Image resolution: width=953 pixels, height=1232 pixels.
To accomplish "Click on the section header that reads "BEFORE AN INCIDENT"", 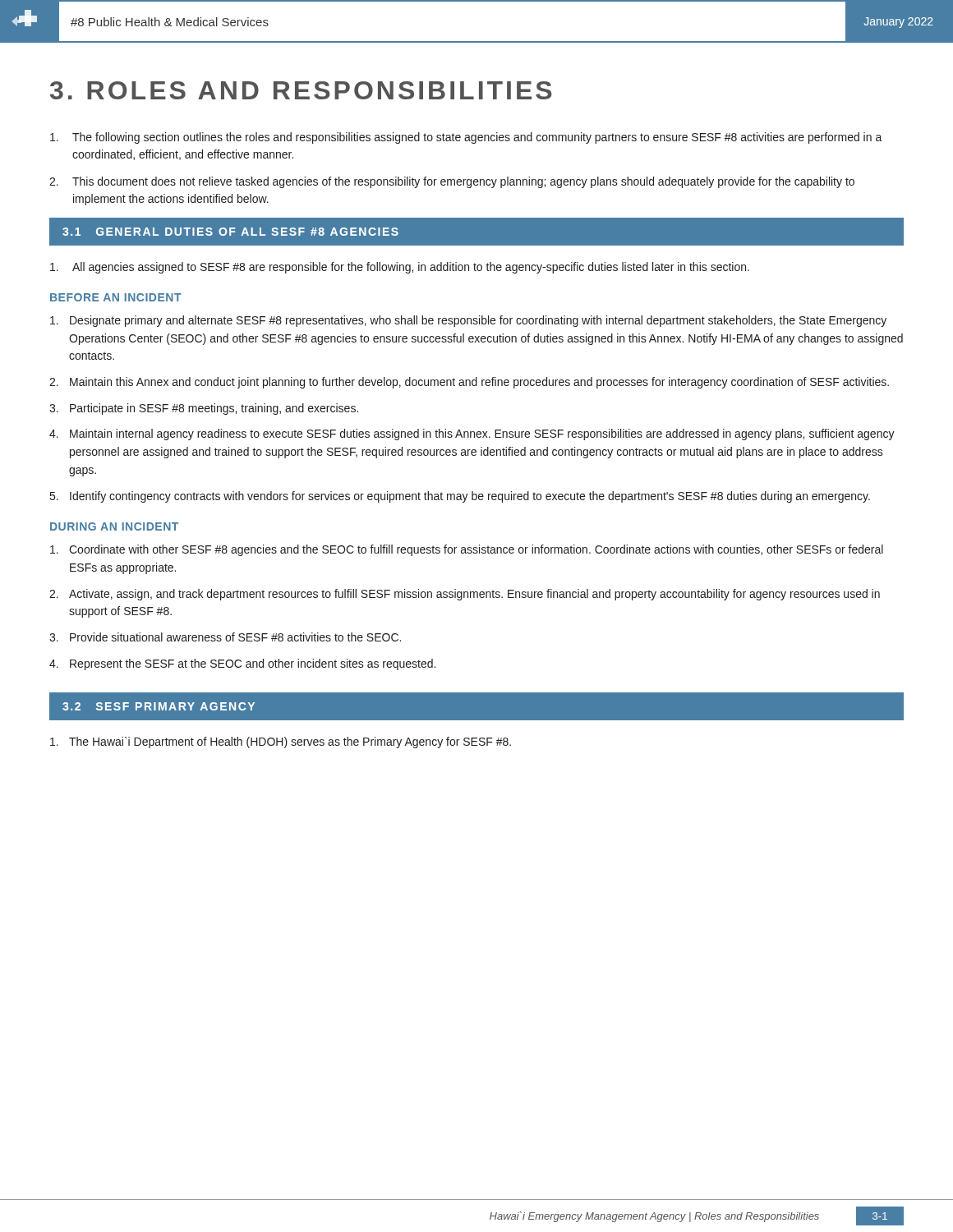I will click(x=115, y=297).
